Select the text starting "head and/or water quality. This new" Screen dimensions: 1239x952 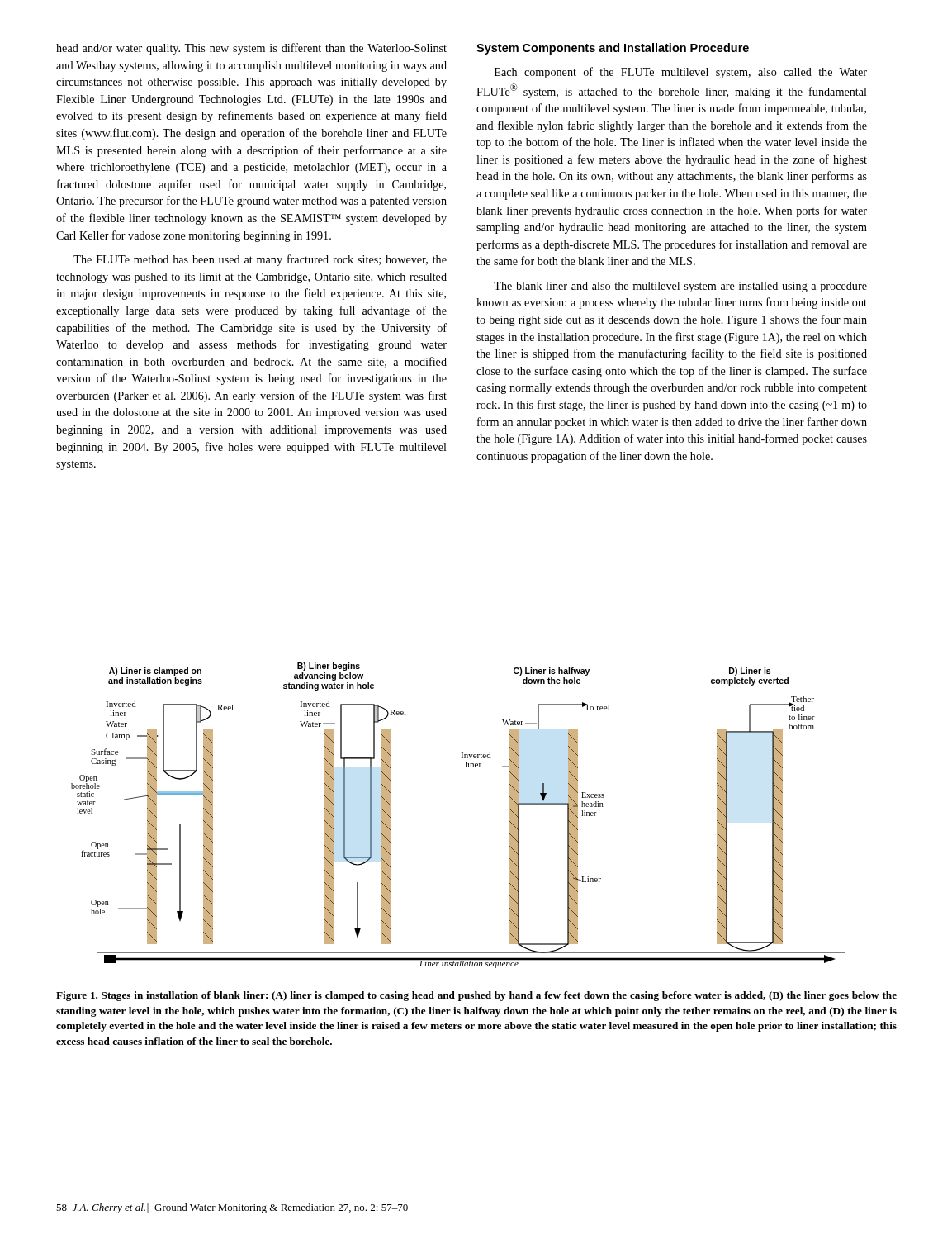251,256
